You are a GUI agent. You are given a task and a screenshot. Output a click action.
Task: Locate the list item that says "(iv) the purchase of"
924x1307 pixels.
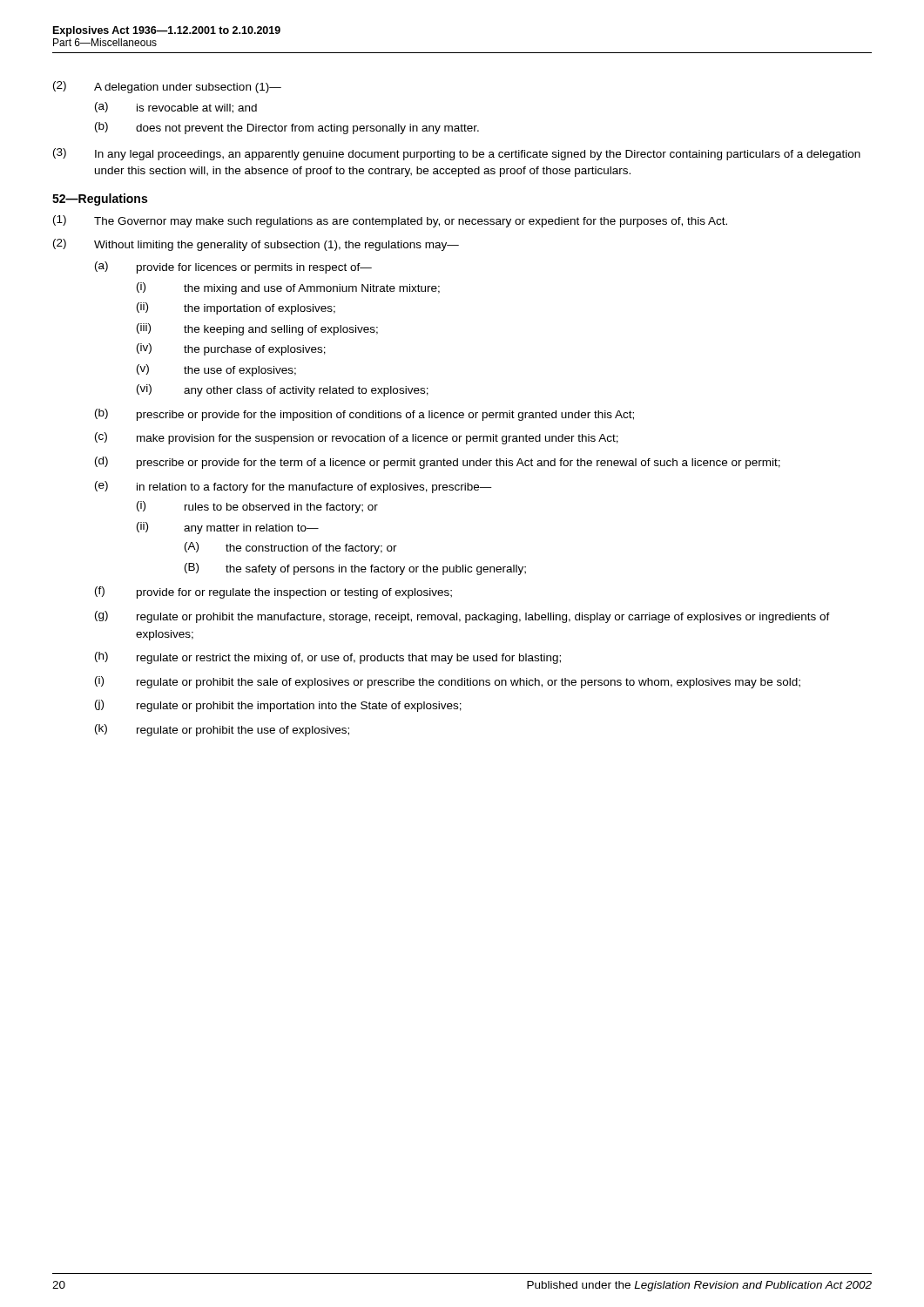click(231, 349)
